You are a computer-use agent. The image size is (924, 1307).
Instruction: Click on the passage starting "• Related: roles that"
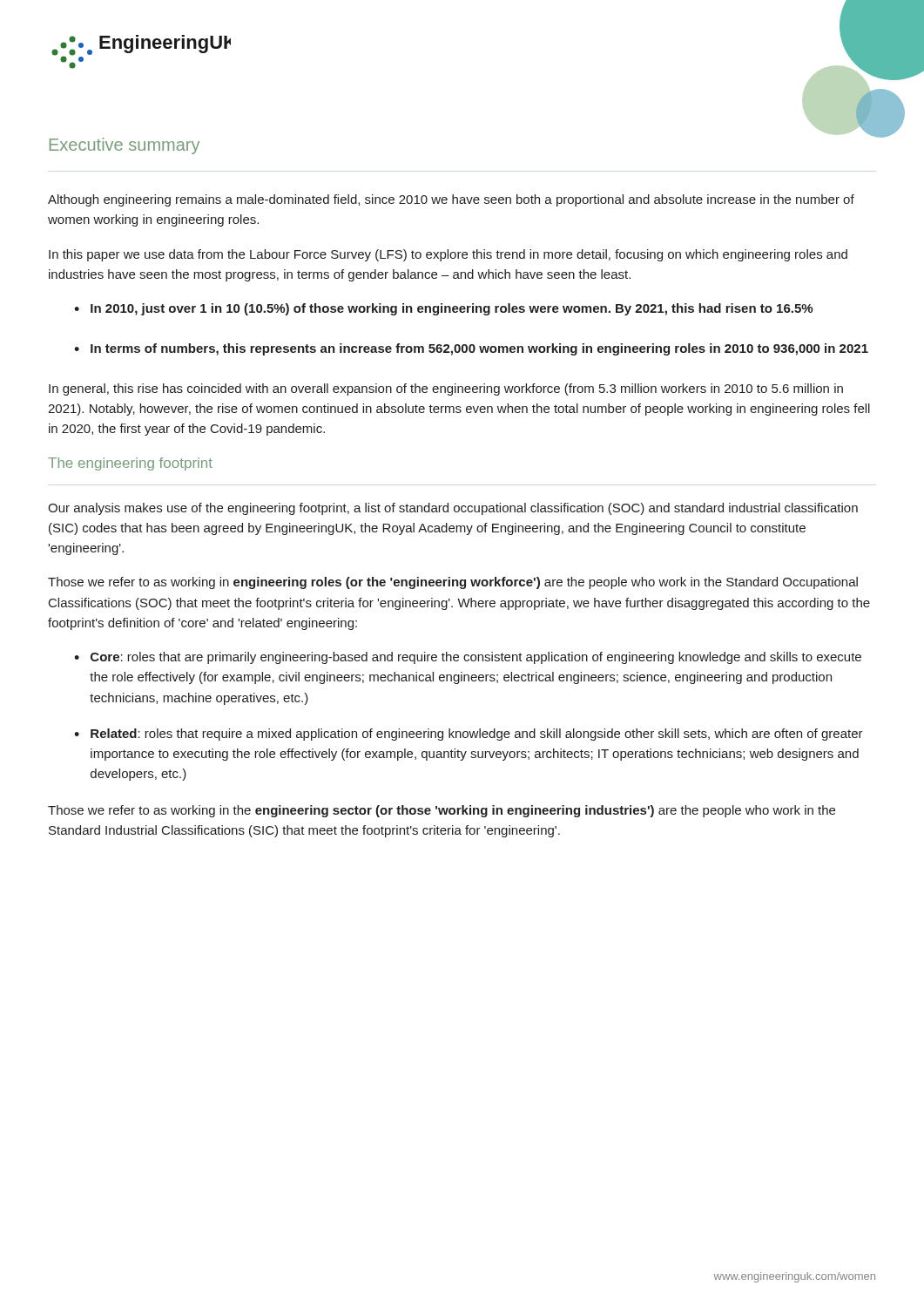(475, 753)
